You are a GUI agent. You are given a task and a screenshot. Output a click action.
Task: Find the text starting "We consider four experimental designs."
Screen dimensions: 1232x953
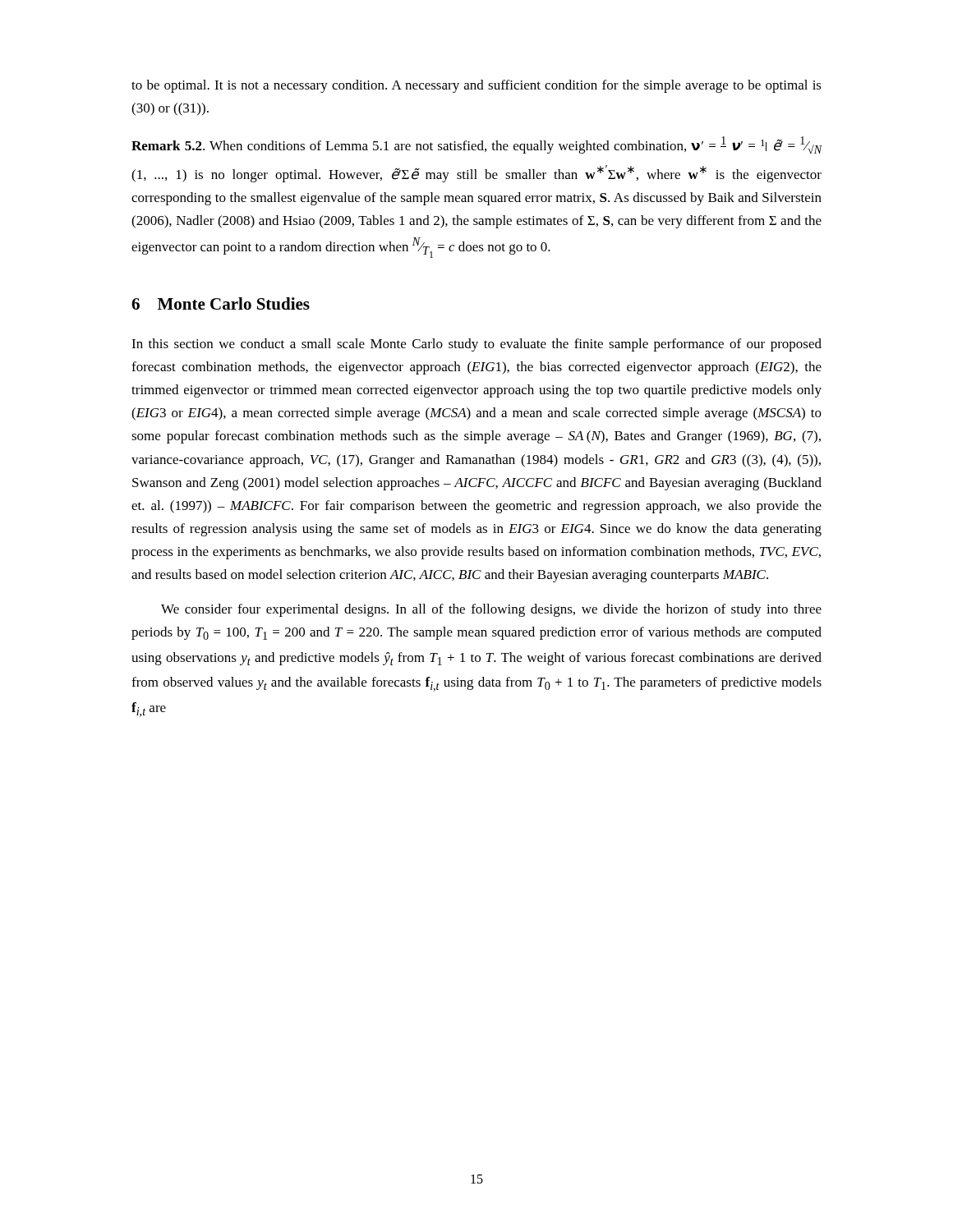[x=476, y=660]
